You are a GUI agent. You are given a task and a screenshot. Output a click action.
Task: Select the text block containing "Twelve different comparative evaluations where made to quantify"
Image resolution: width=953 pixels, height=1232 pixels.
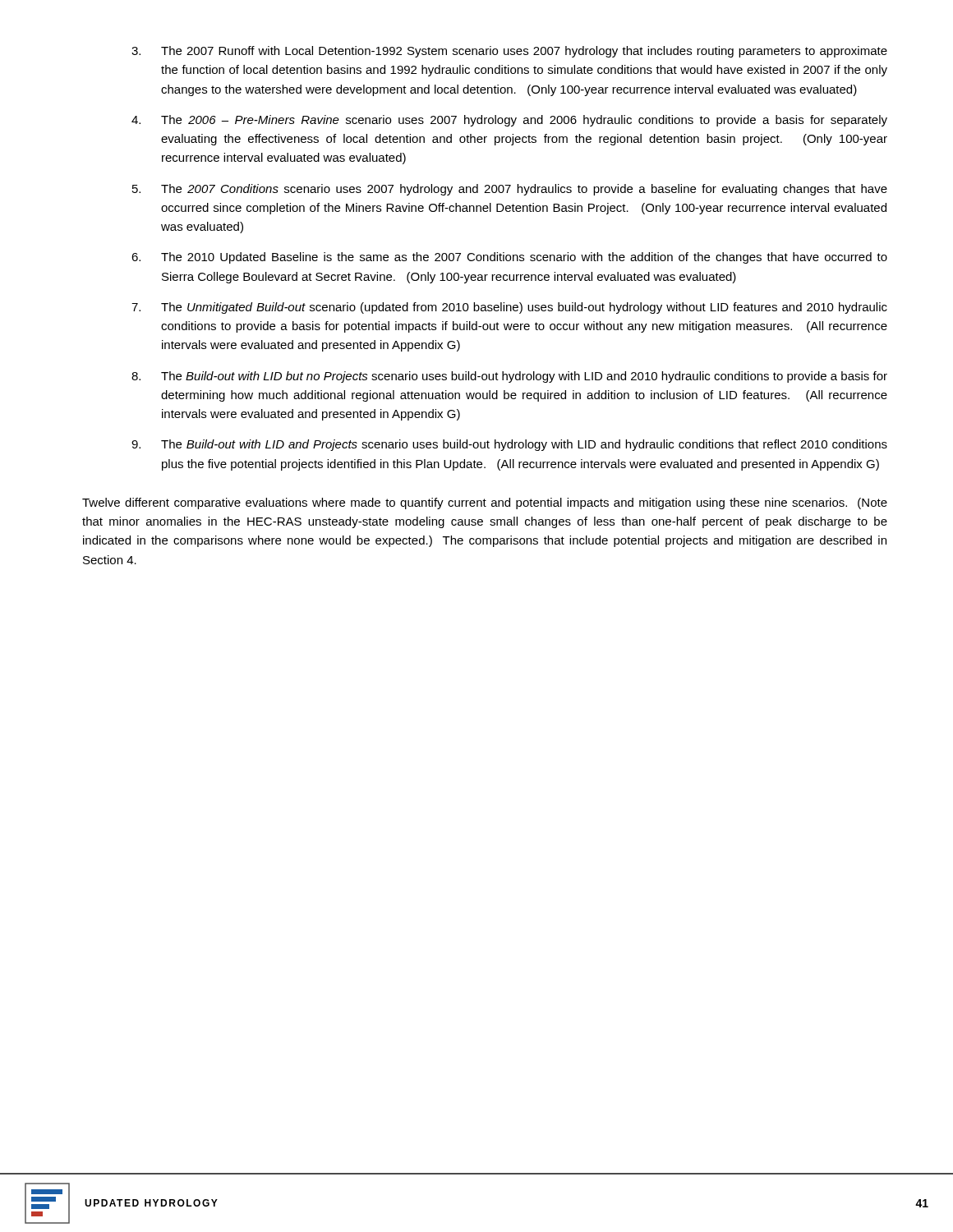(485, 531)
